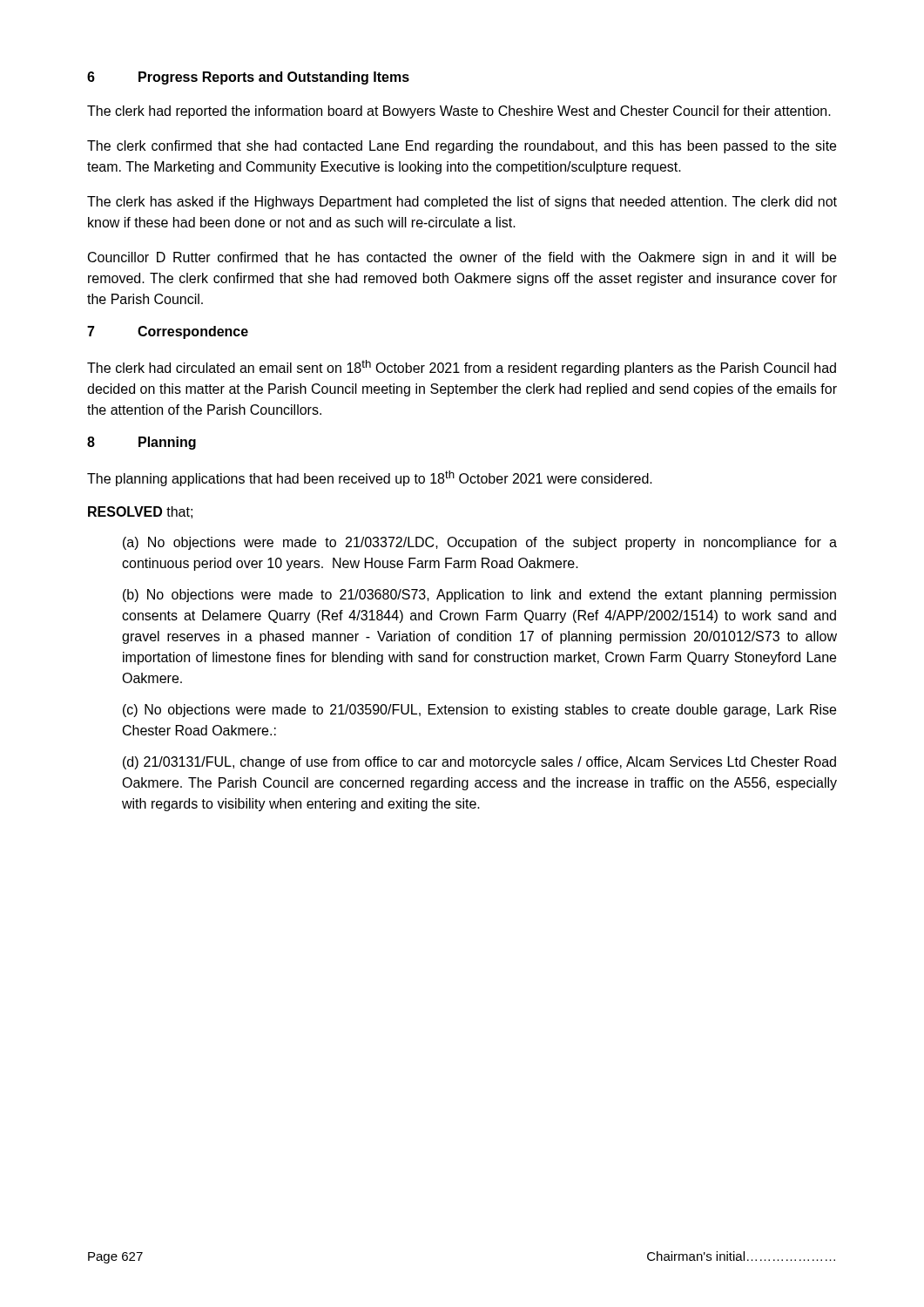Screen dimensions: 1307x924
Task: Find the block on this page that starts "(d) 21/03131/FUL, change of use from"
Action: click(479, 783)
